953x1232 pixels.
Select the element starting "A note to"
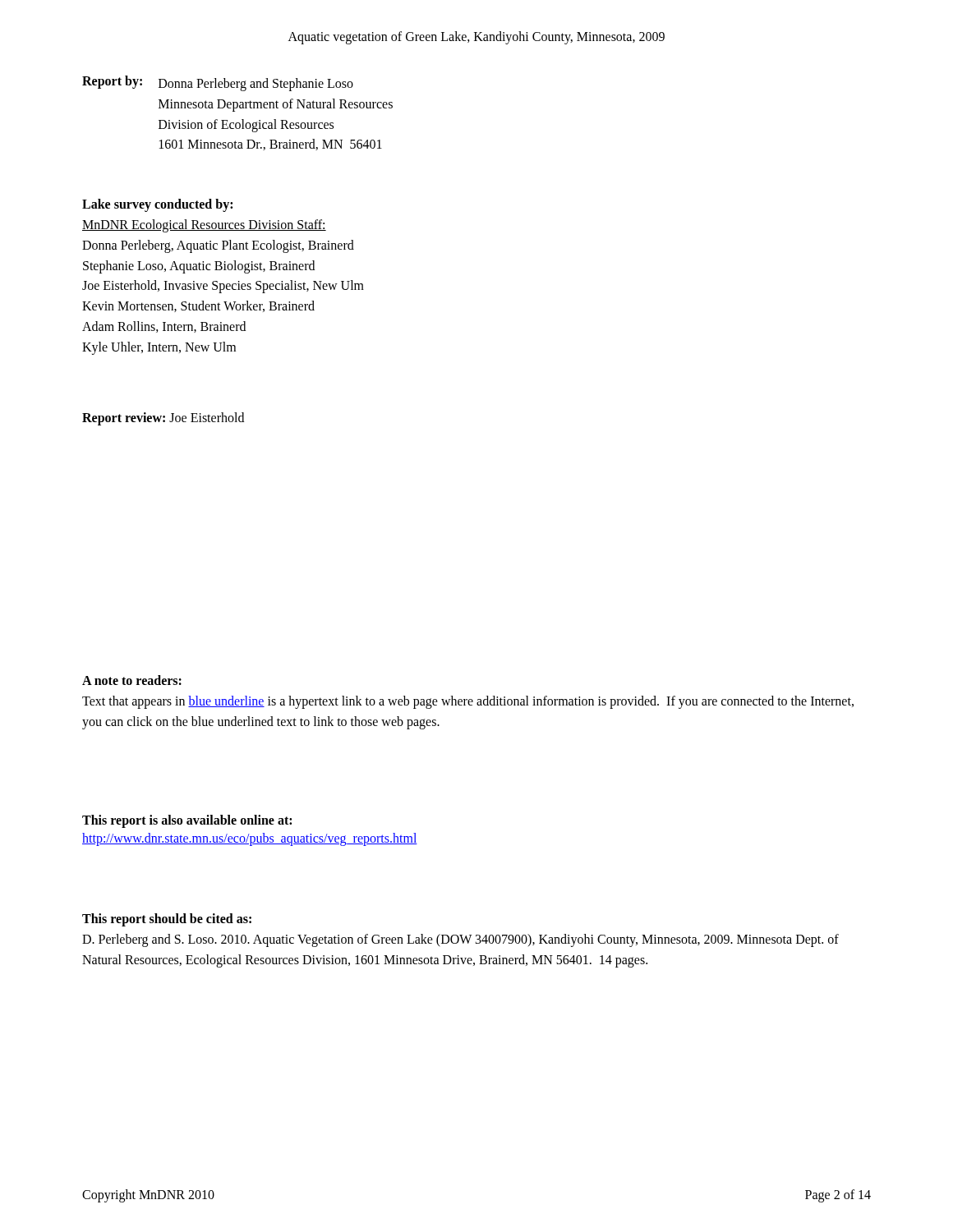tap(476, 703)
